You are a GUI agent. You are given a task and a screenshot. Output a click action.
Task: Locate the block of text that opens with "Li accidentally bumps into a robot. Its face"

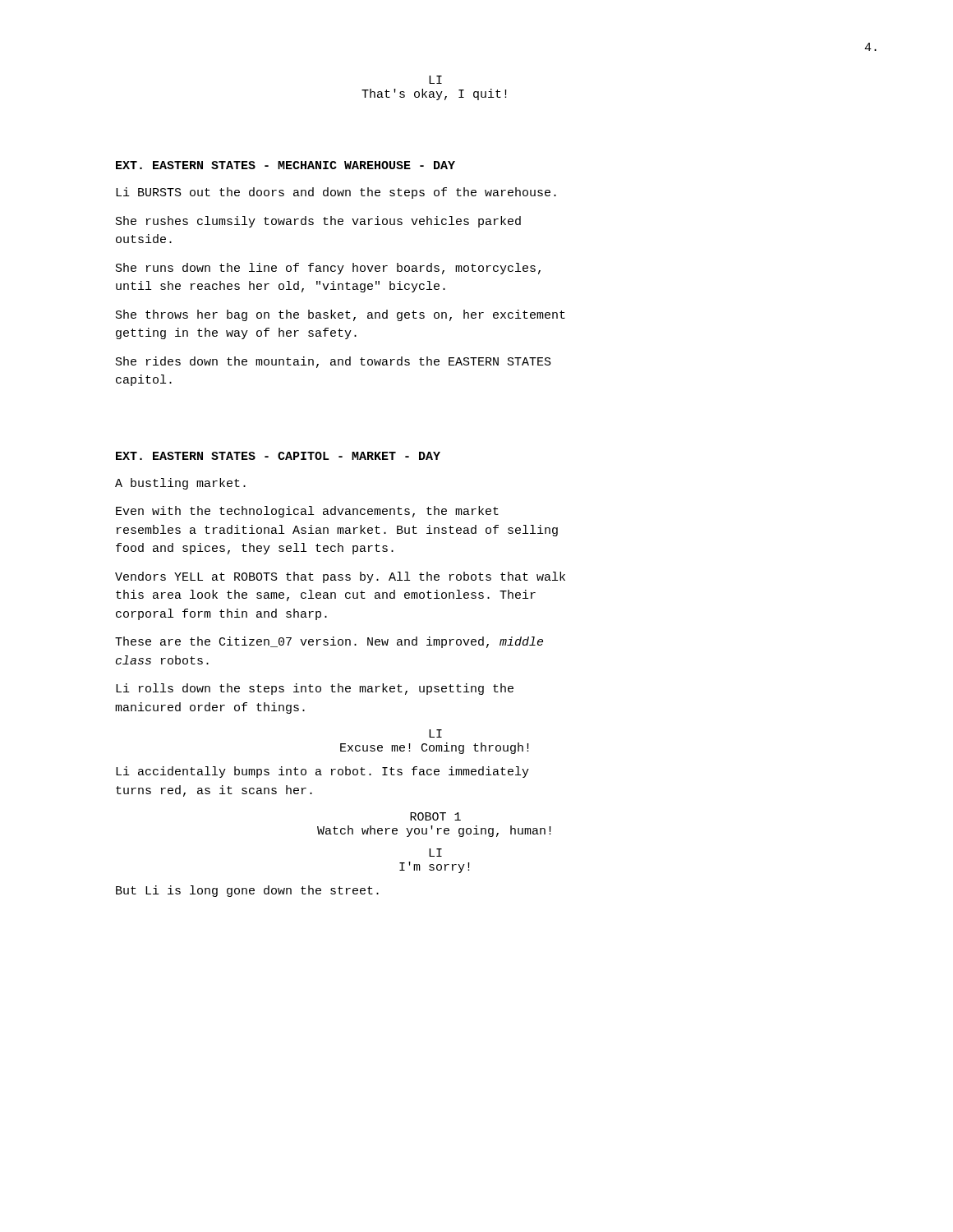[x=322, y=782]
